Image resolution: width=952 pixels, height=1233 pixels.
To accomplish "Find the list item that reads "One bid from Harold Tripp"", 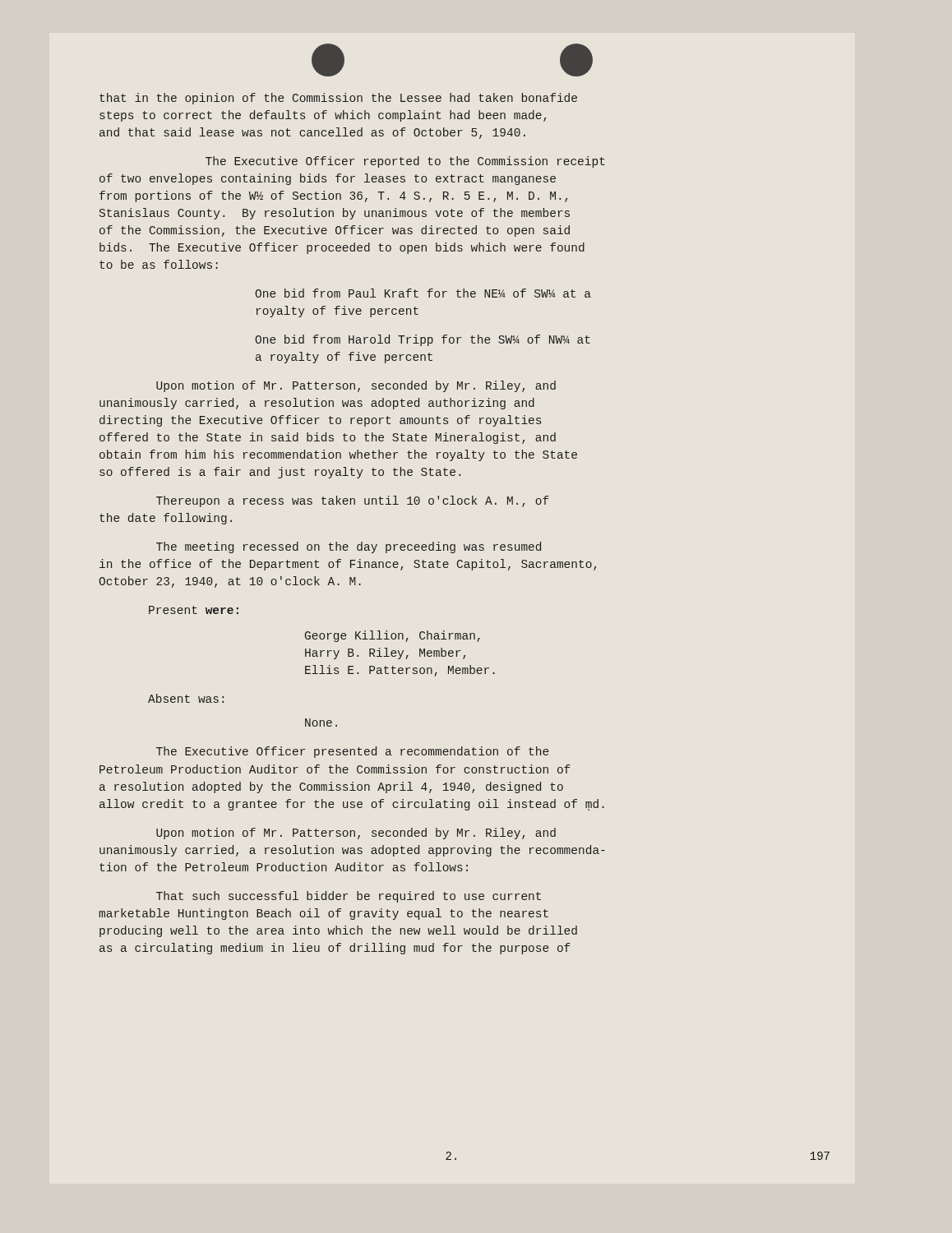I will [x=423, y=349].
